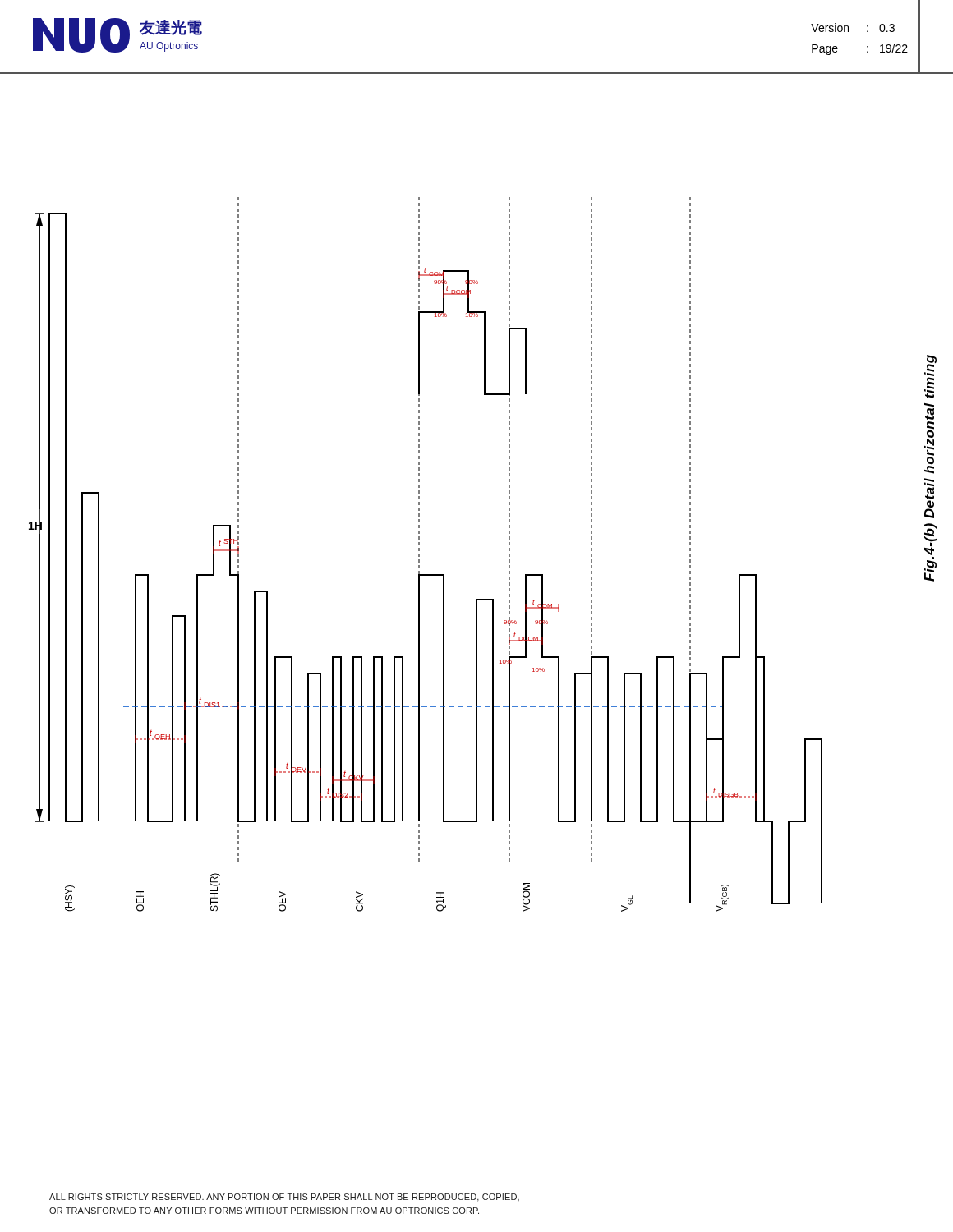Select a schematic
The width and height of the screenshot is (953, 1232).
(460, 608)
